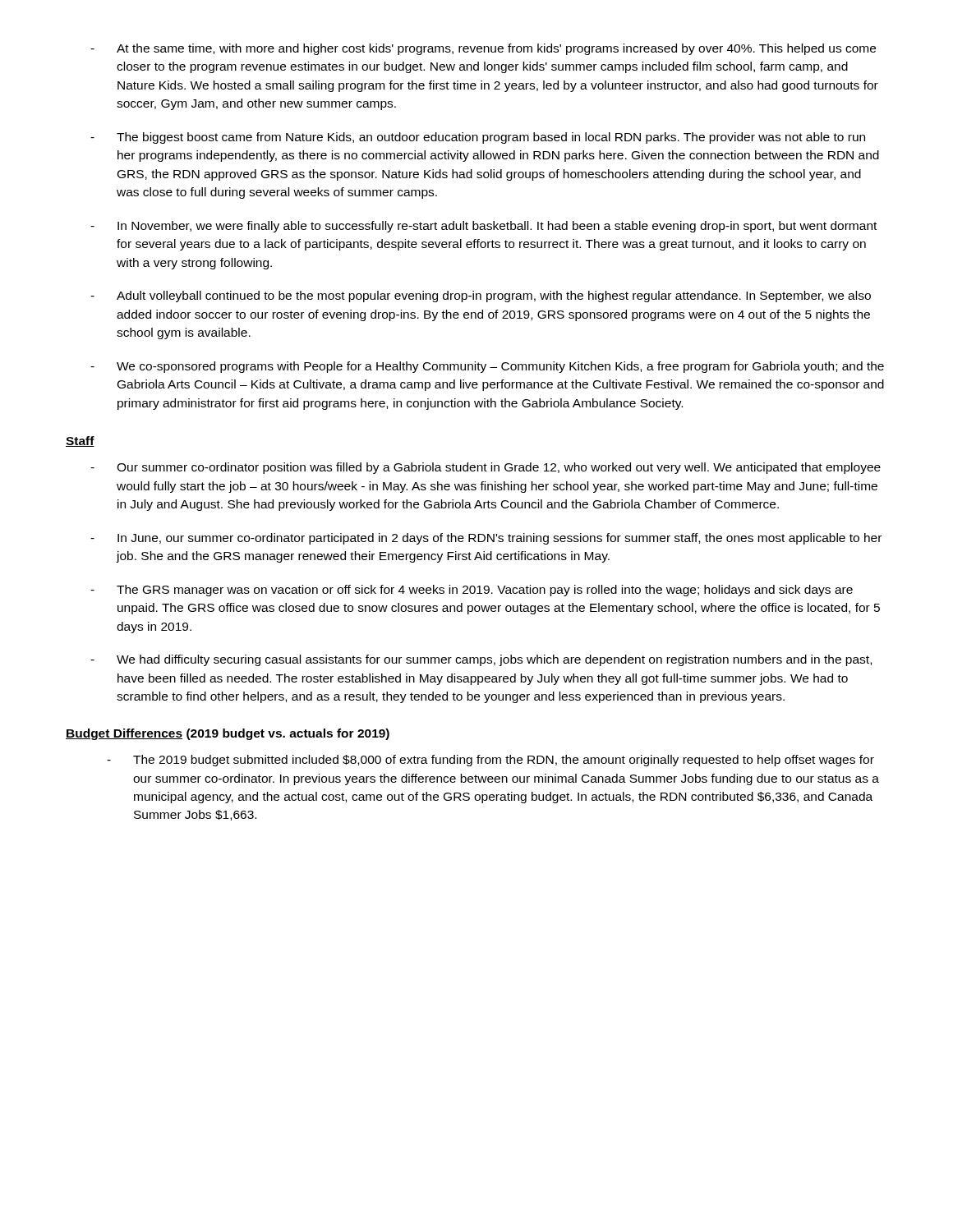Click on the list item containing "- In November,"

[489, 244]
